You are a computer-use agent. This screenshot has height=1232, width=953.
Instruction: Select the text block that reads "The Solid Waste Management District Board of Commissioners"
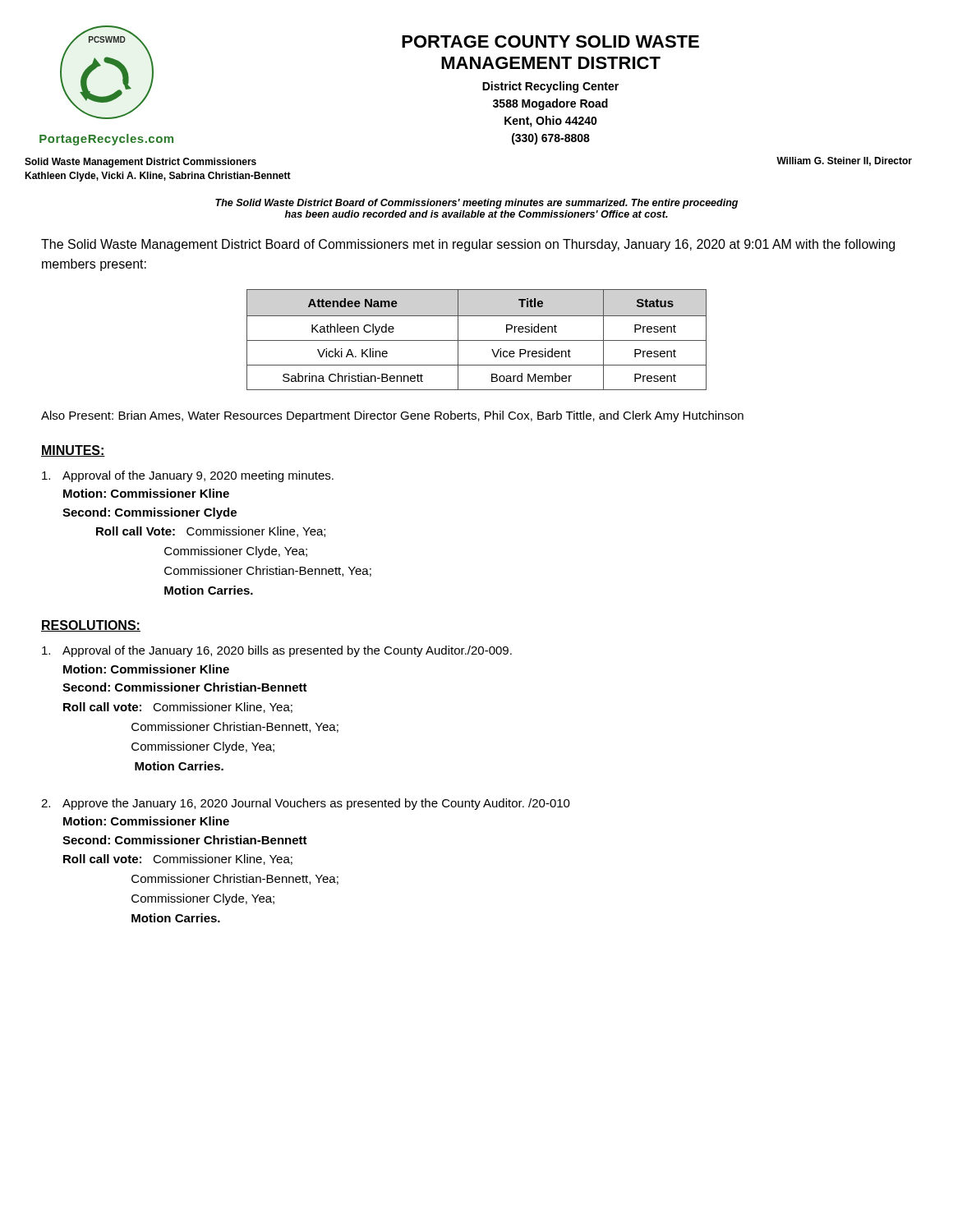pos(468,254)
